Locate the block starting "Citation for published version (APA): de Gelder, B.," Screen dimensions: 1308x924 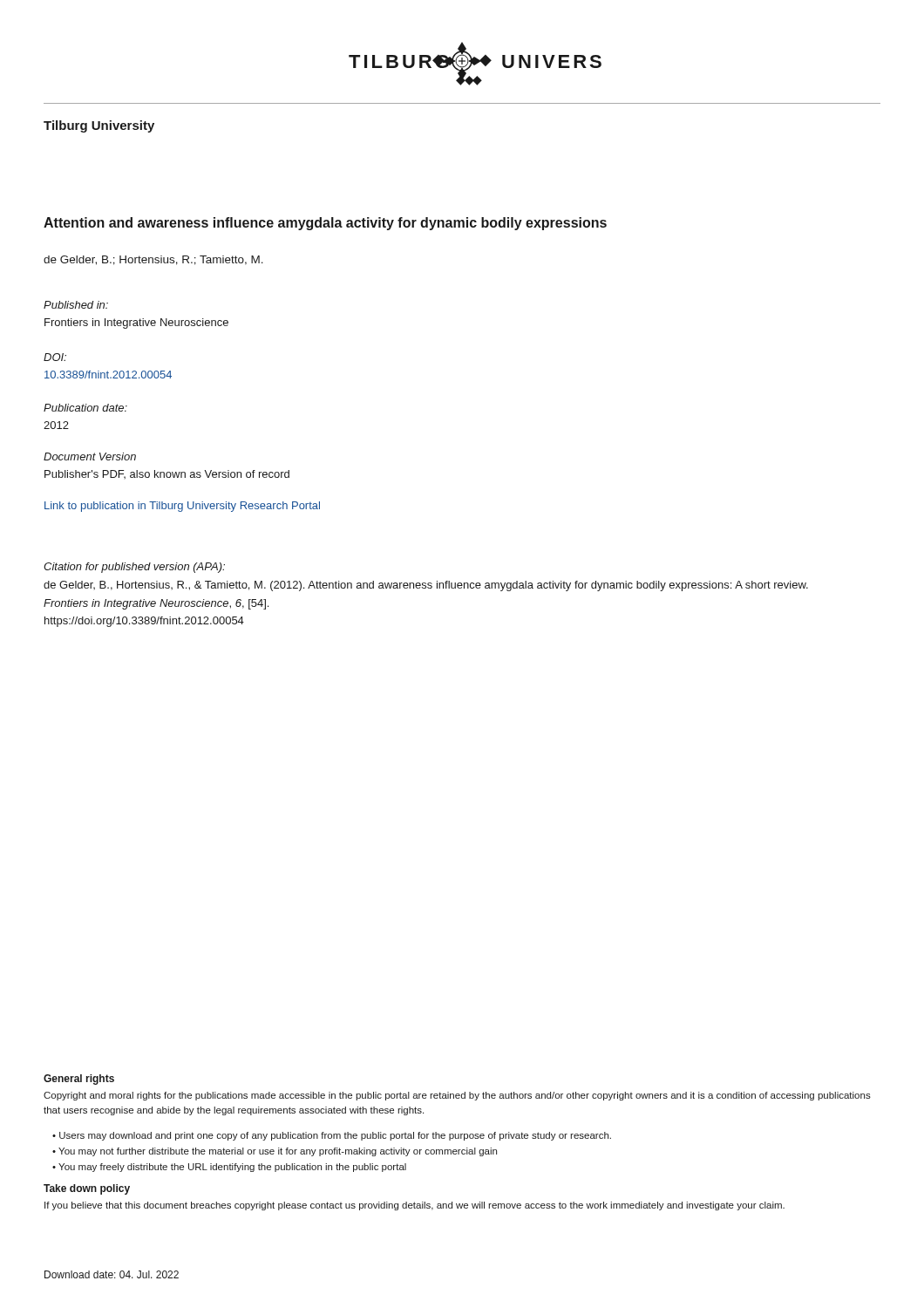click(x=426, y=594)
